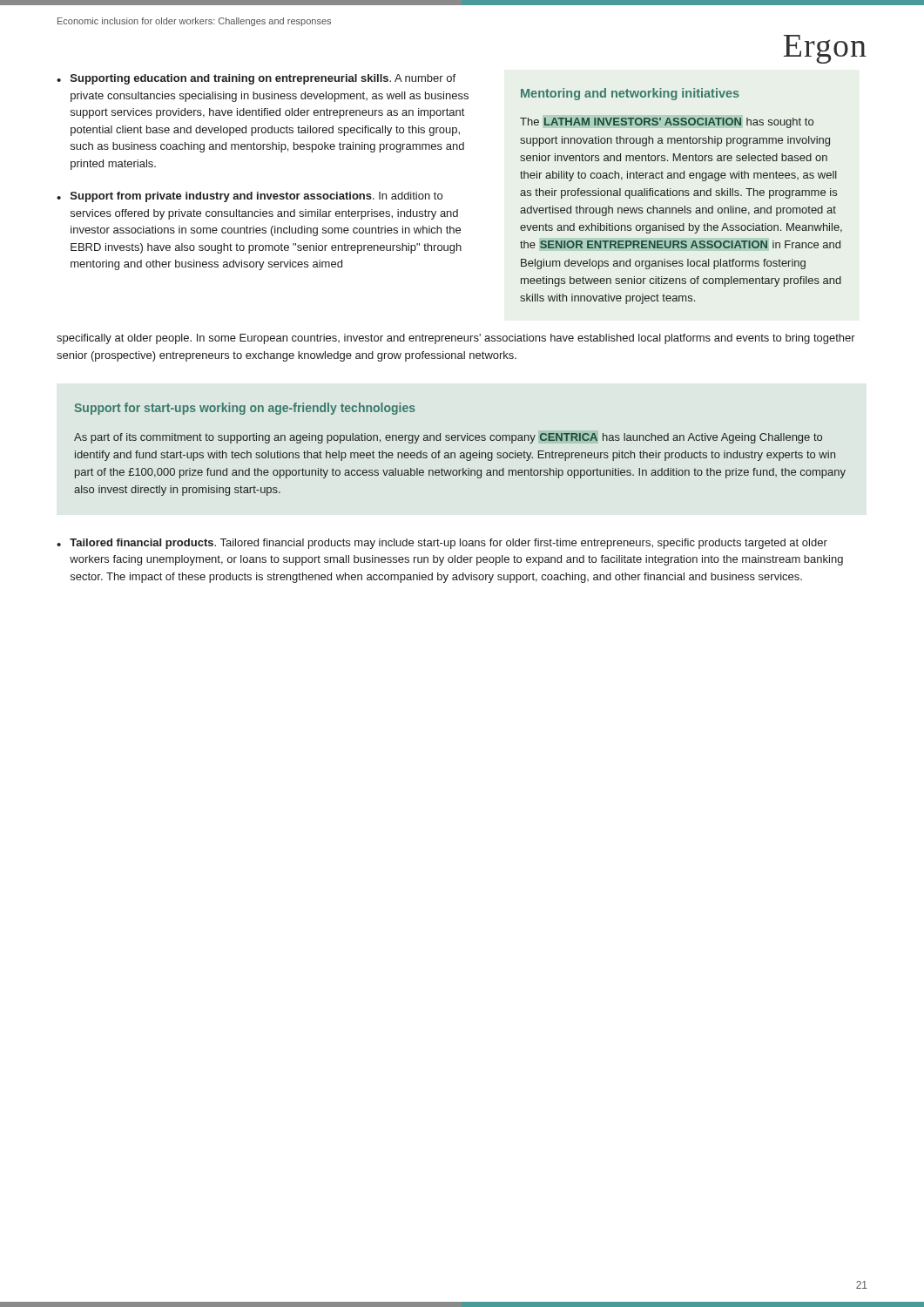The image size is (924, 1307).
Task: Find the block on this page that starts "• Support from"
Action: pyautogui.click(x=270, y=230)
